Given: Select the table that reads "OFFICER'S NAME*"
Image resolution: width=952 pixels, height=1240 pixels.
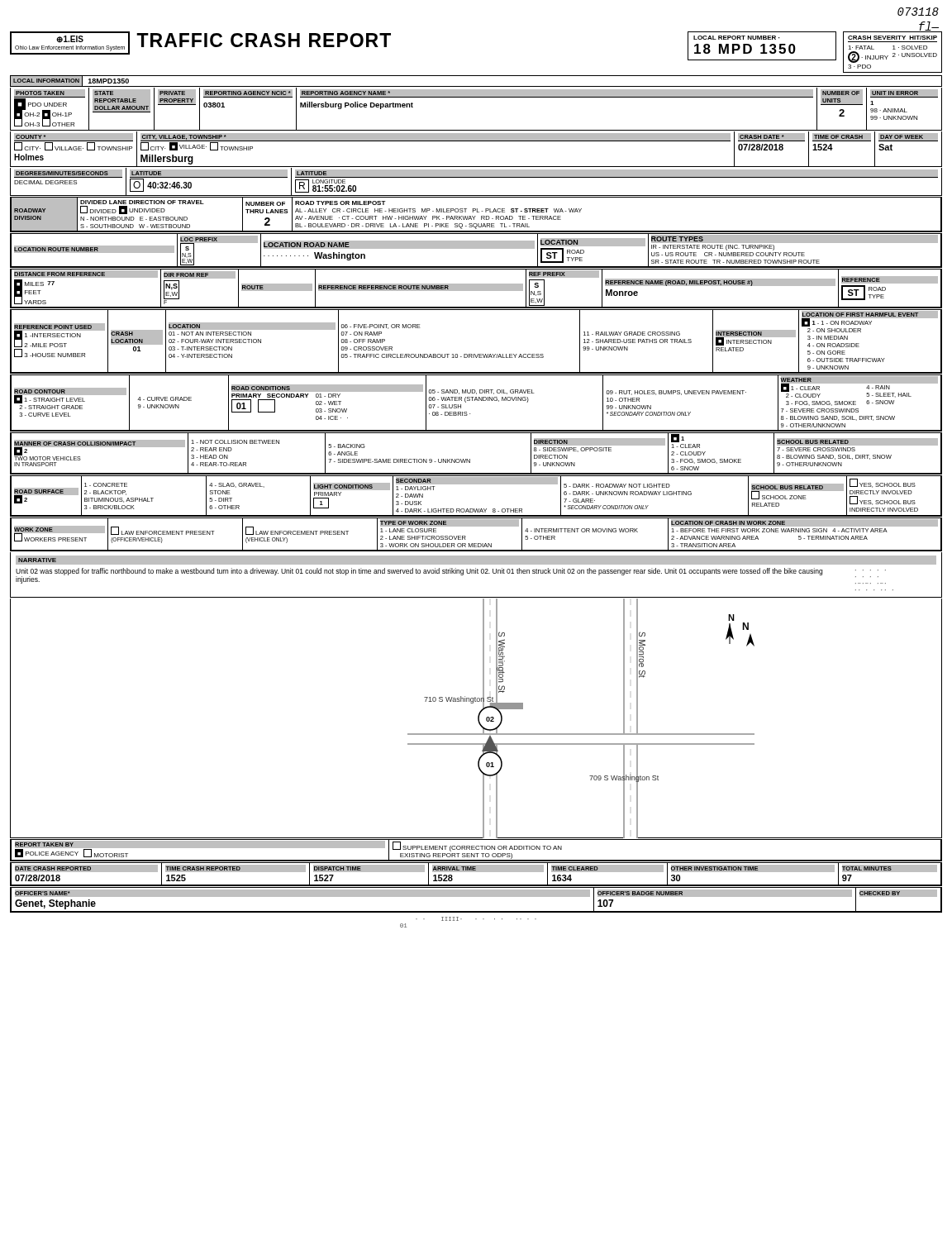Looking at the screenshot, I should pyautogui.click(x=476, y=900).
